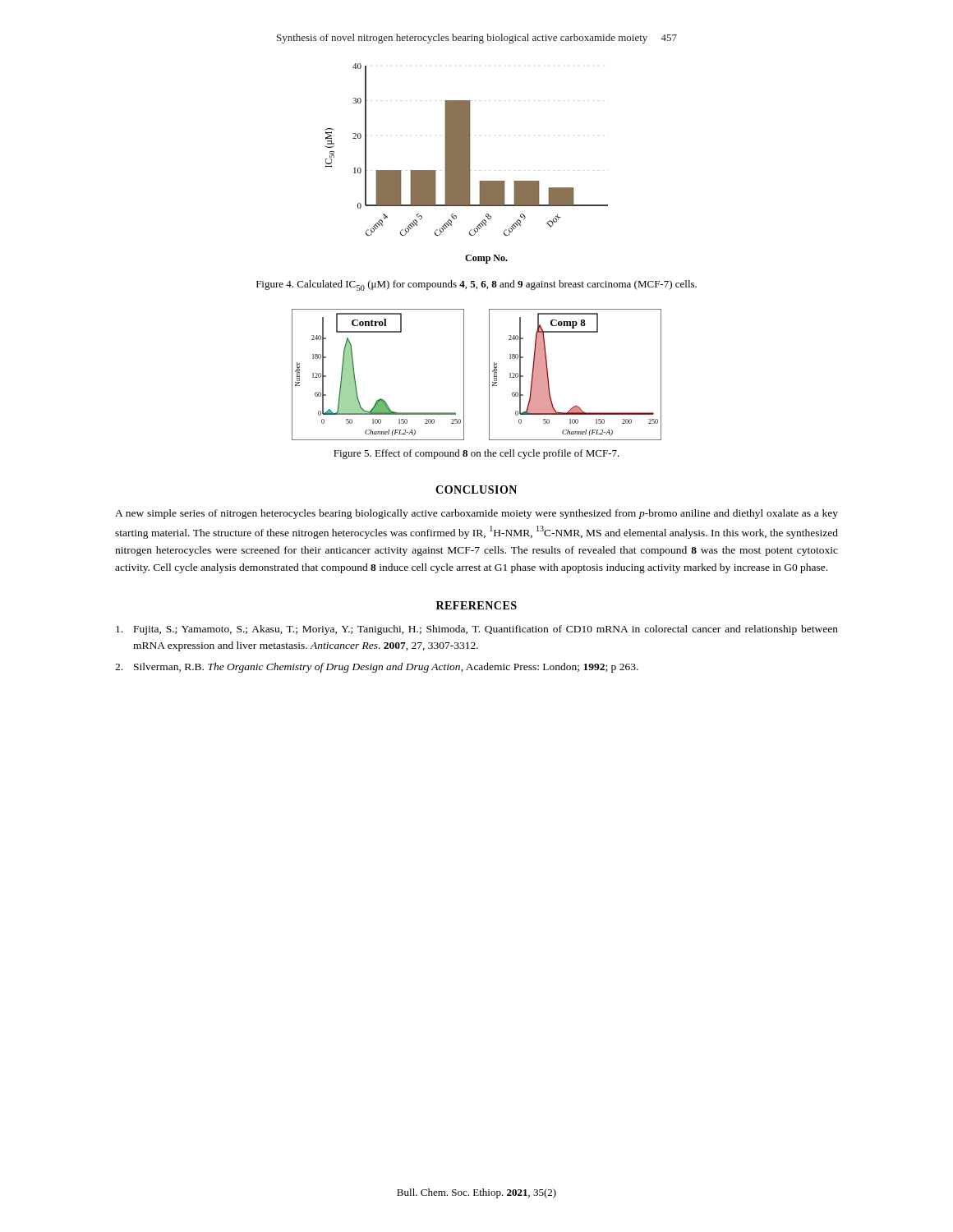Locate the list item that reads "Fujita, S.; Yamamoto,"
The image size is (953, 1232).
point(476,638)
